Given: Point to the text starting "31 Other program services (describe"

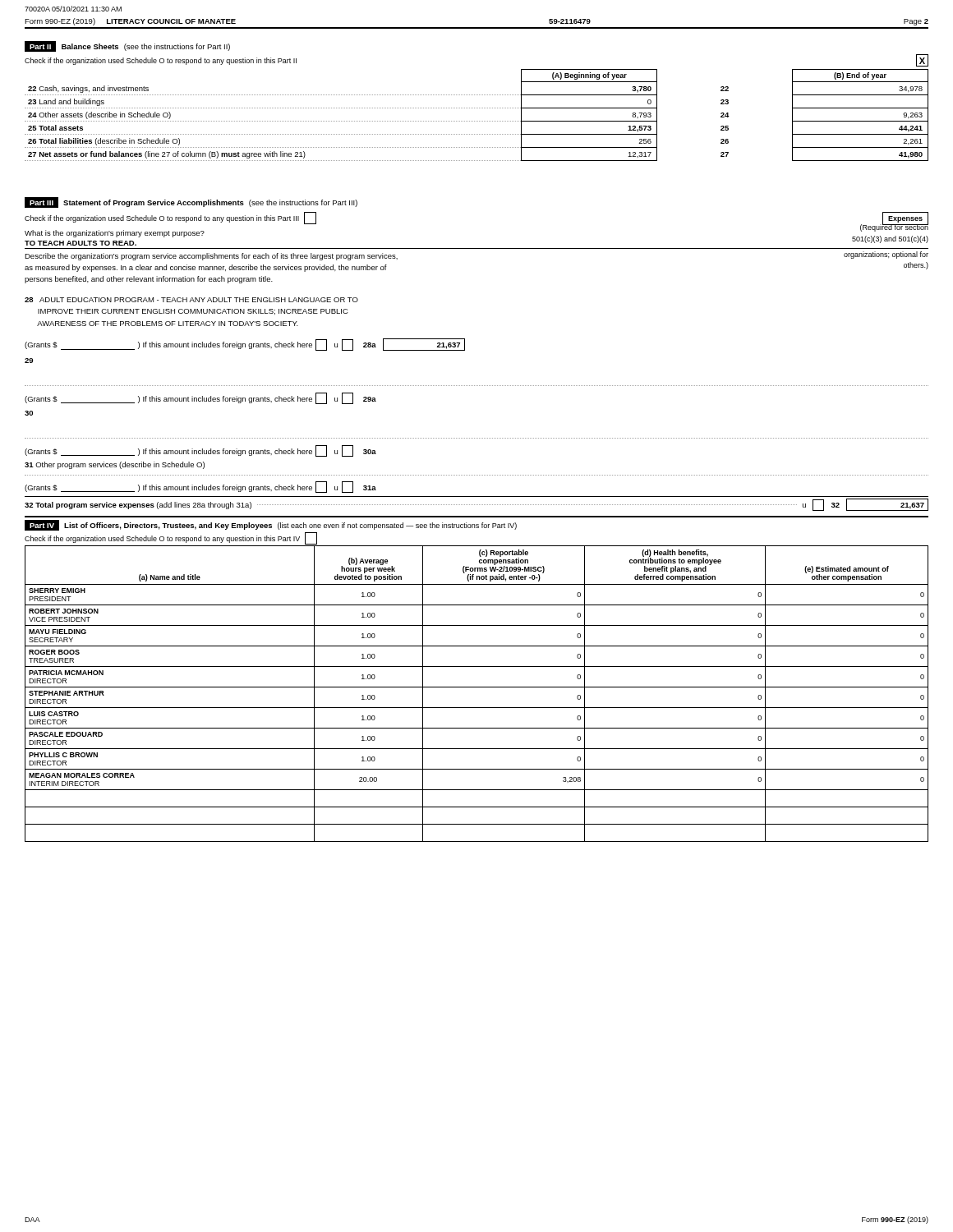Looking at the screenshot, I should (115, 464).
